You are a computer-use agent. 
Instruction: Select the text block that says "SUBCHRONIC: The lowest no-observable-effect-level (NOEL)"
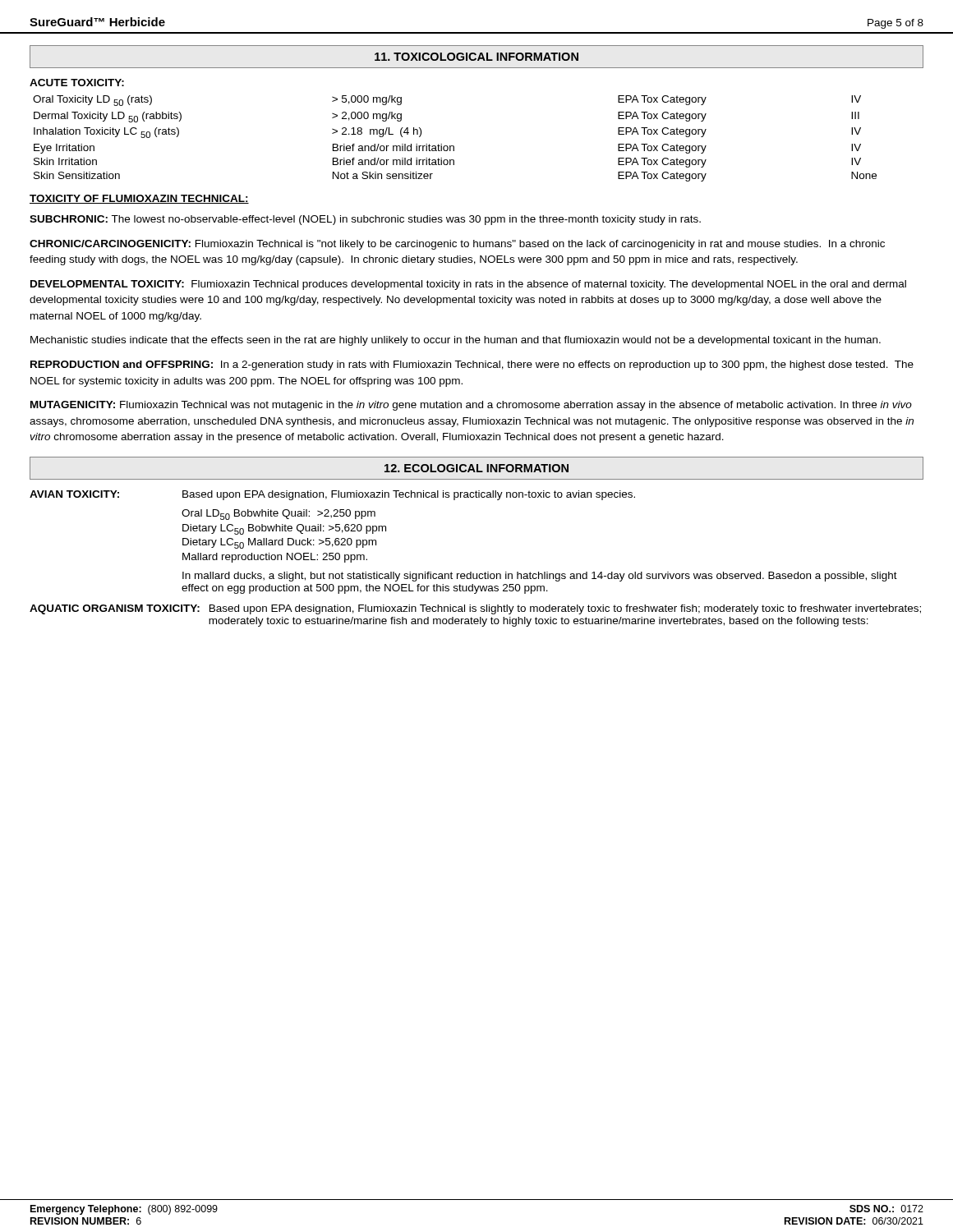coord(366,219)
